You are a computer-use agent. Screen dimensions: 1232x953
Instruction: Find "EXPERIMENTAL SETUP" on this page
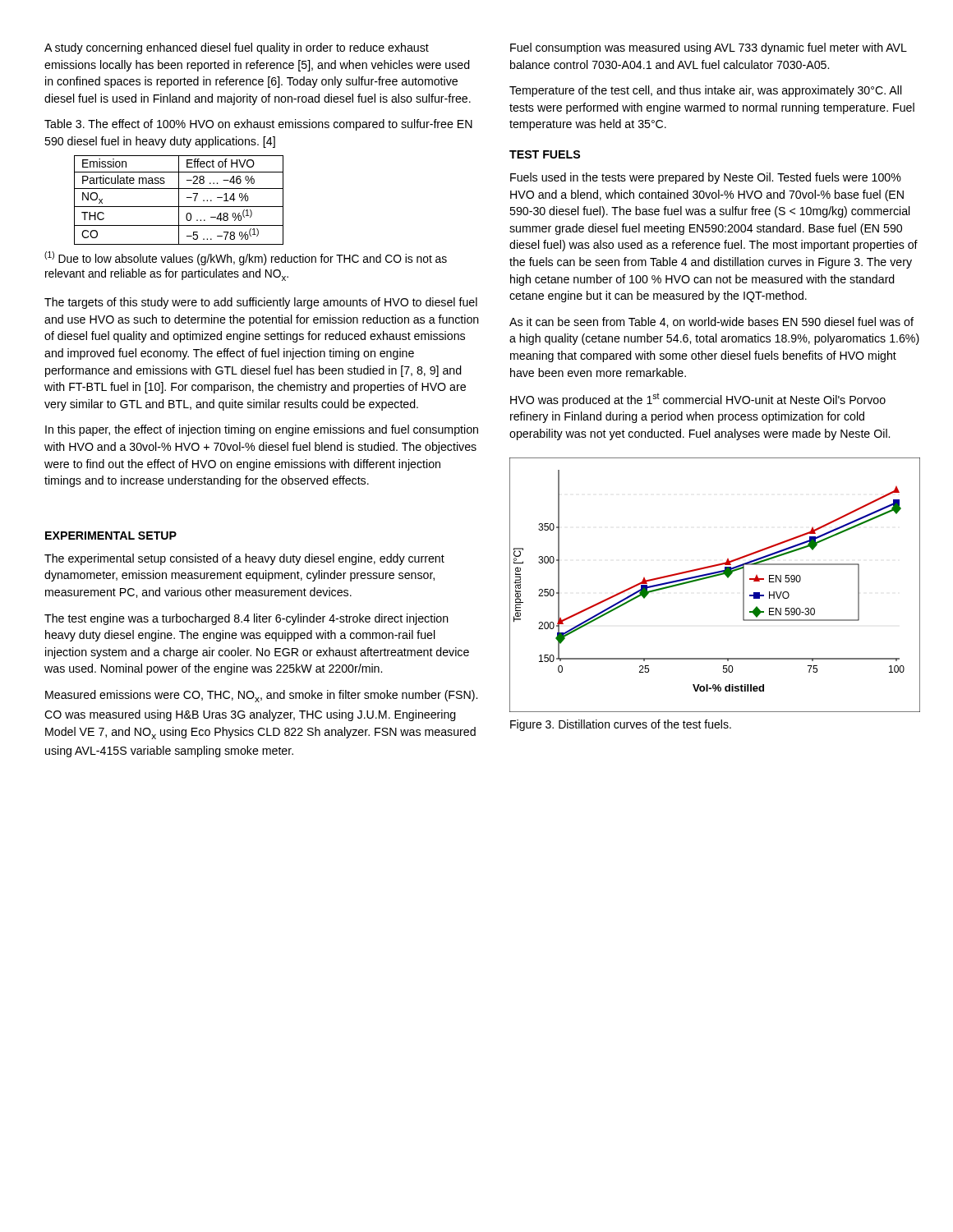[x=111, y=535]
